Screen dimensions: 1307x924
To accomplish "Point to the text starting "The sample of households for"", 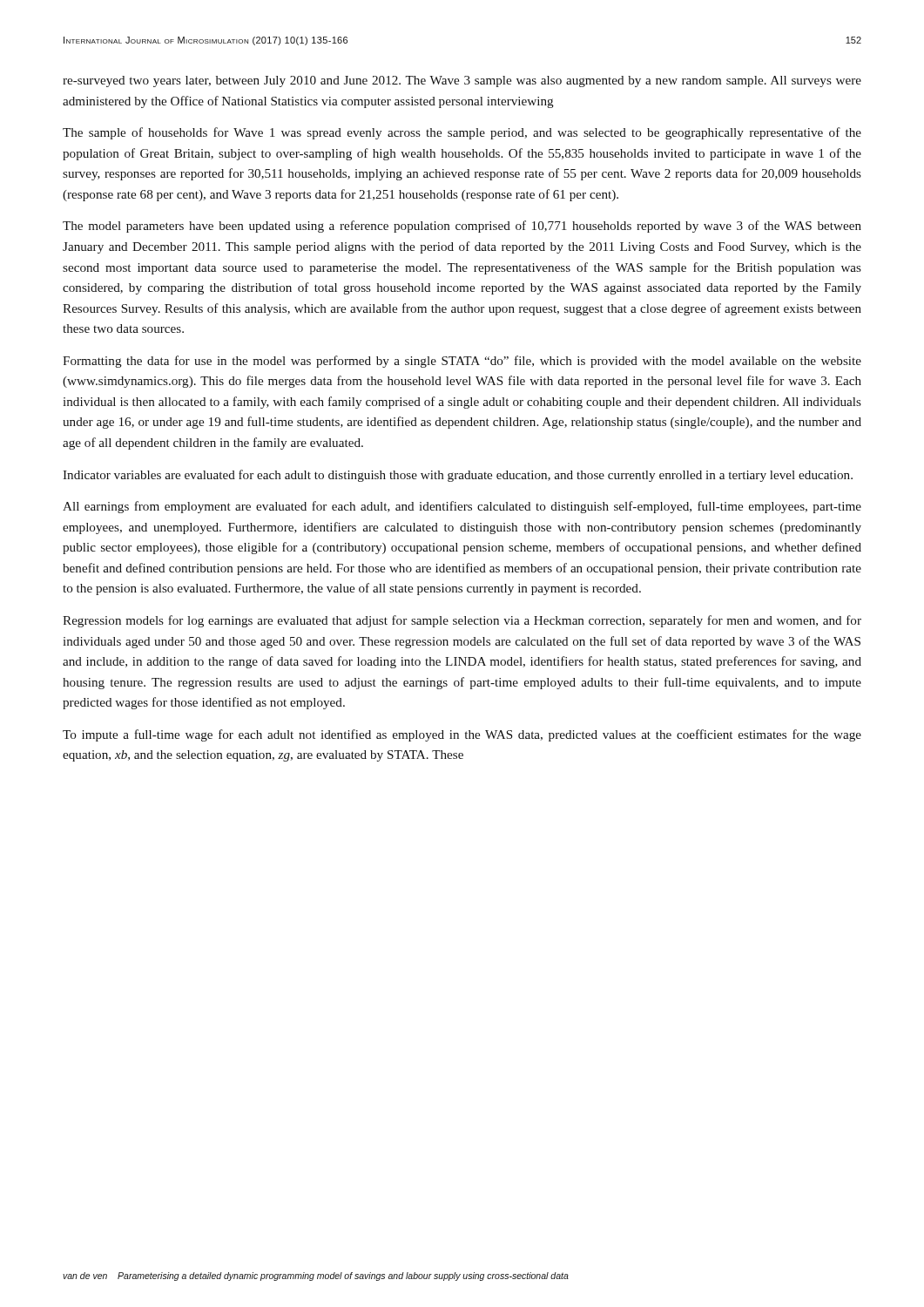I will click(462, 163).
